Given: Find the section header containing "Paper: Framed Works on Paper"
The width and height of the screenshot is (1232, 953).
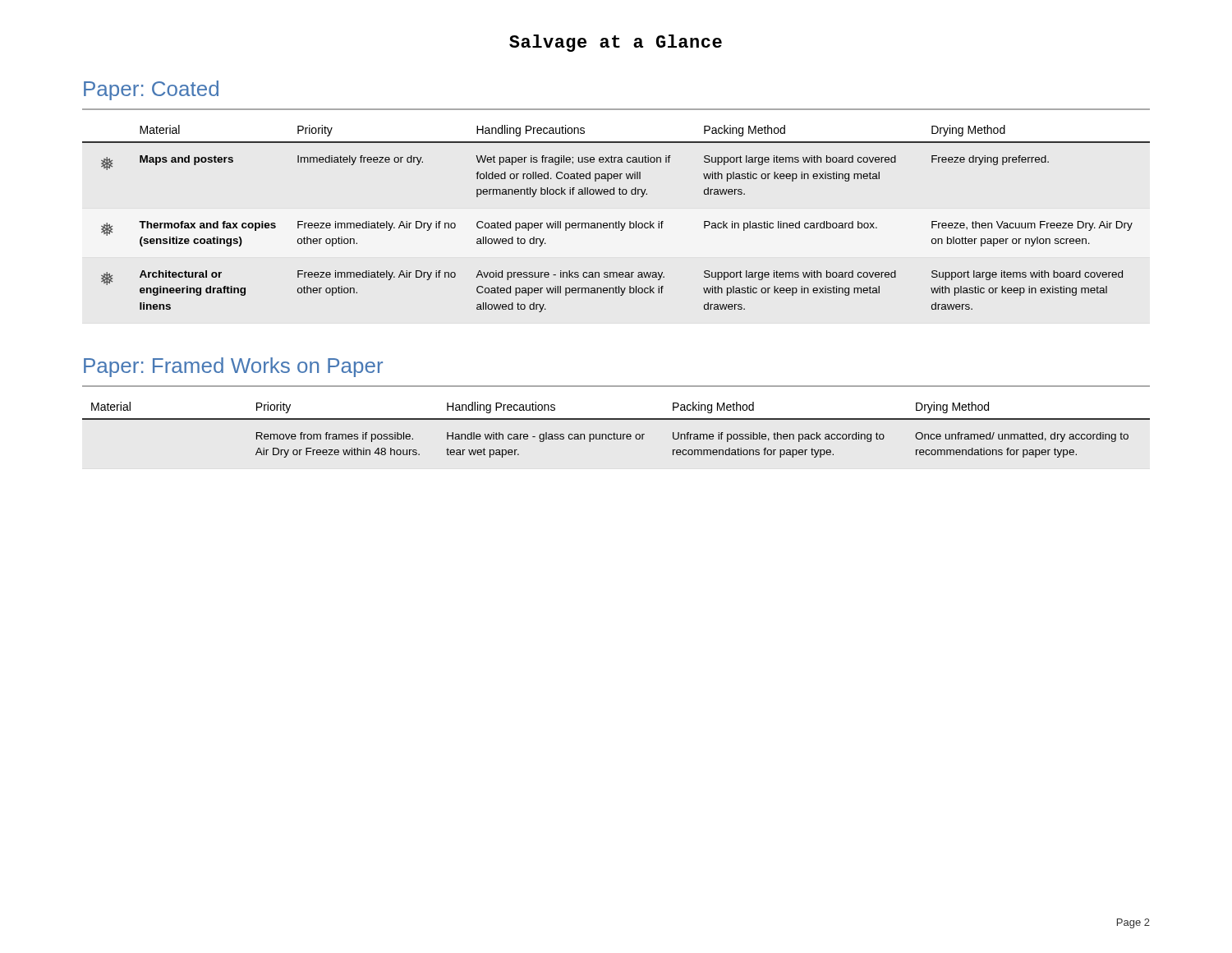Looking at the screenshot, I should click(233, 367).
